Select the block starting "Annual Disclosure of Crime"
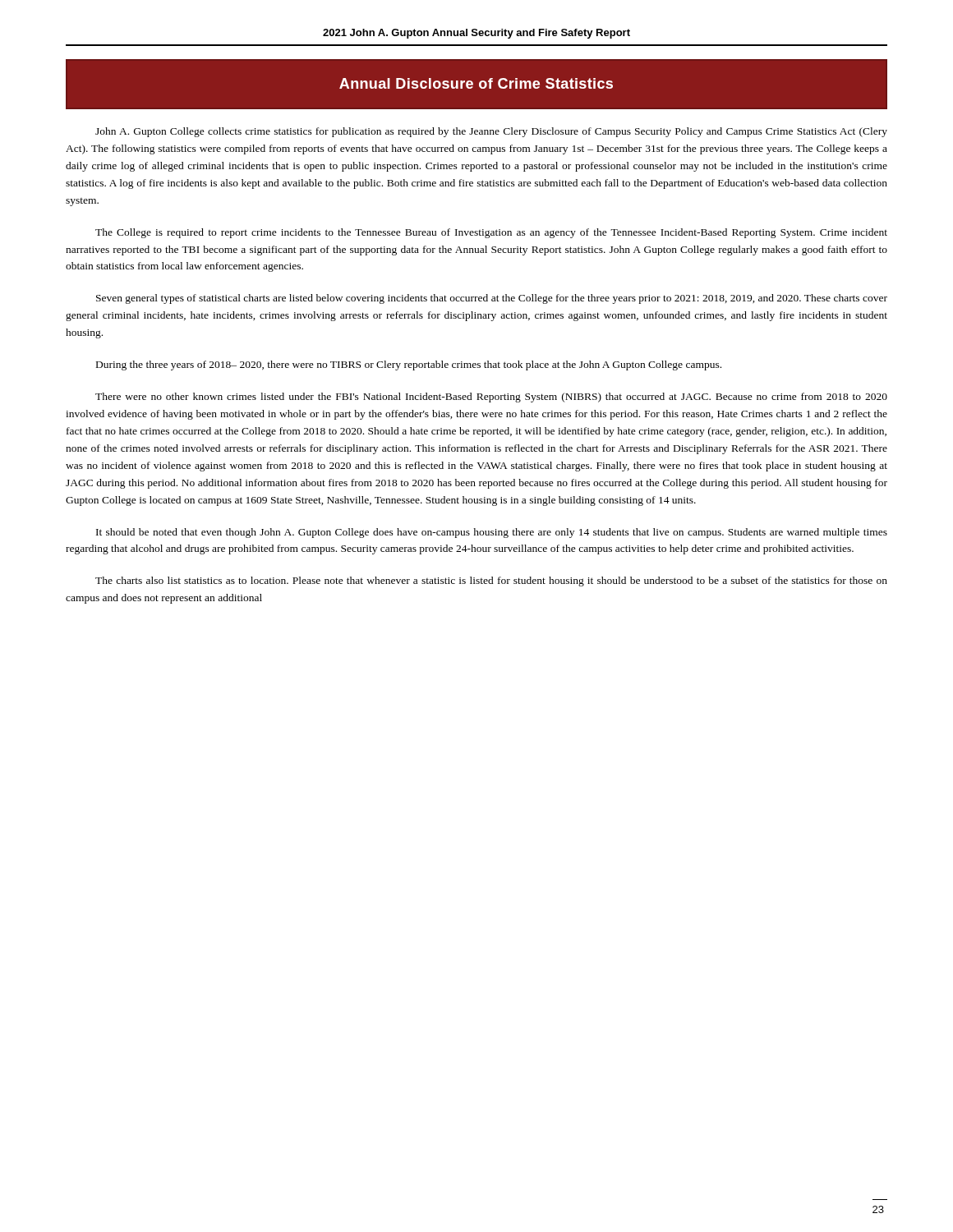 (x=476, y=84)
